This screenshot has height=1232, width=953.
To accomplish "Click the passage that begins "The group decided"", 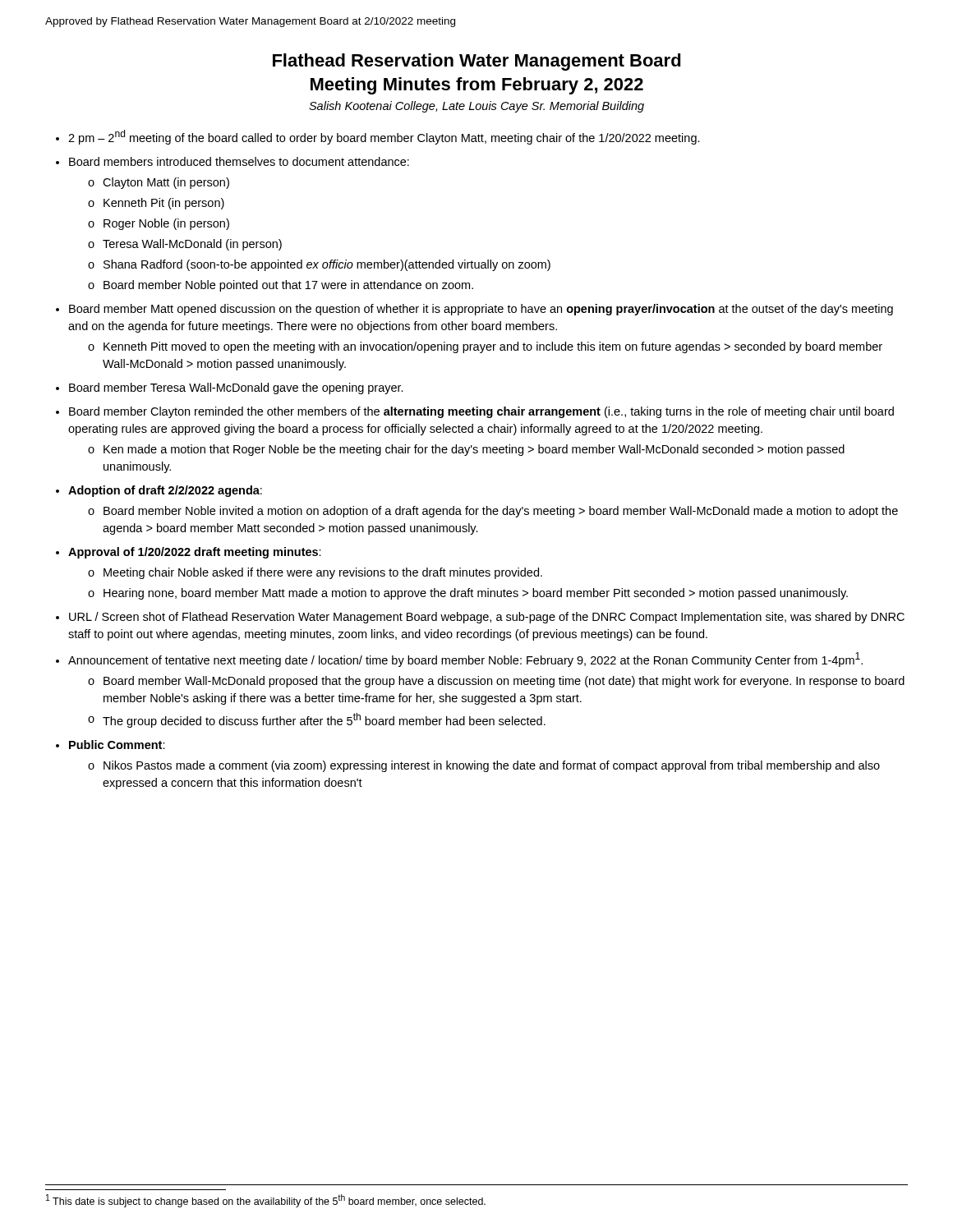I will point(324,720).
